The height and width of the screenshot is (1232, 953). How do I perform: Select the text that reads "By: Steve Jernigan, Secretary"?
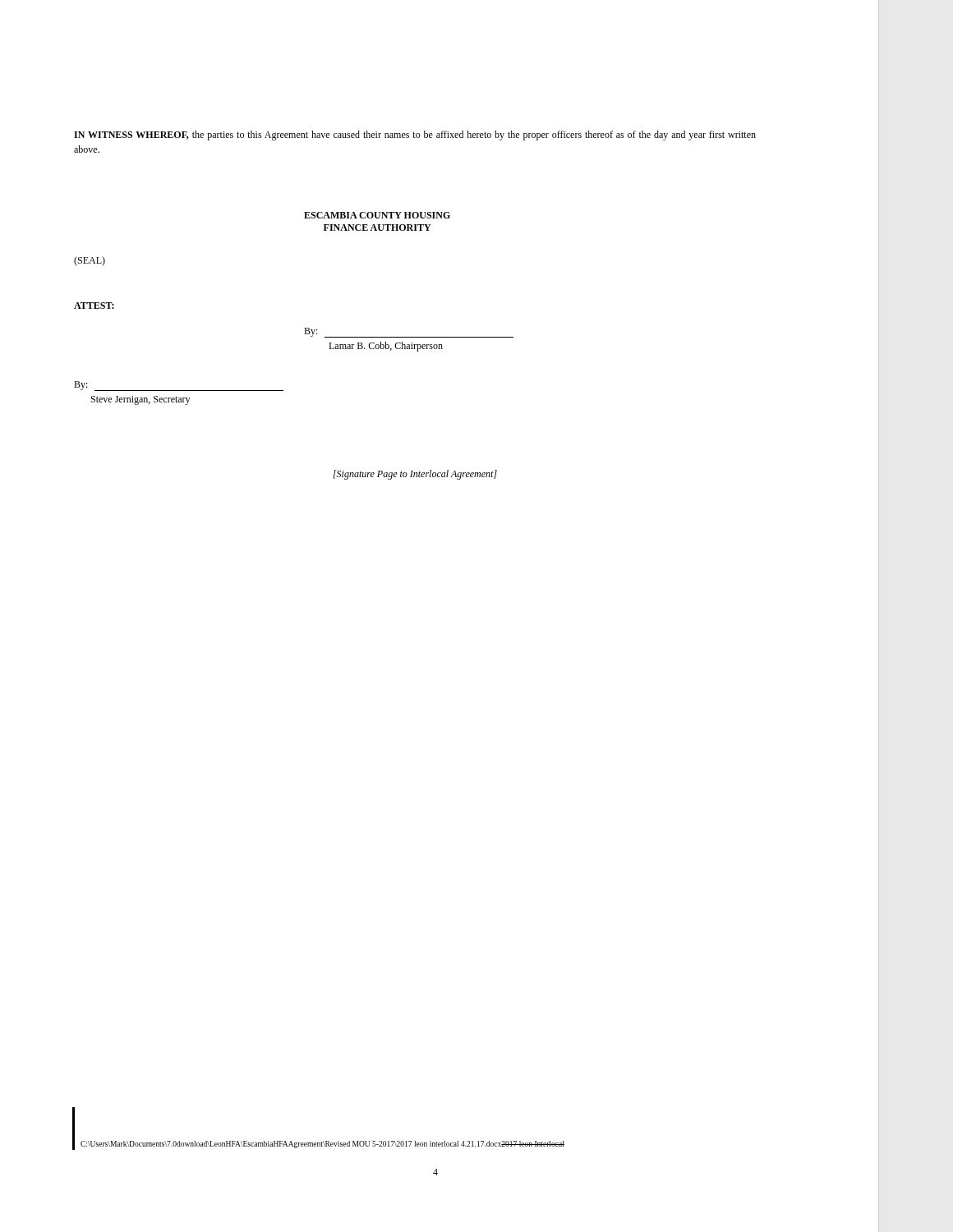(179, 392)
